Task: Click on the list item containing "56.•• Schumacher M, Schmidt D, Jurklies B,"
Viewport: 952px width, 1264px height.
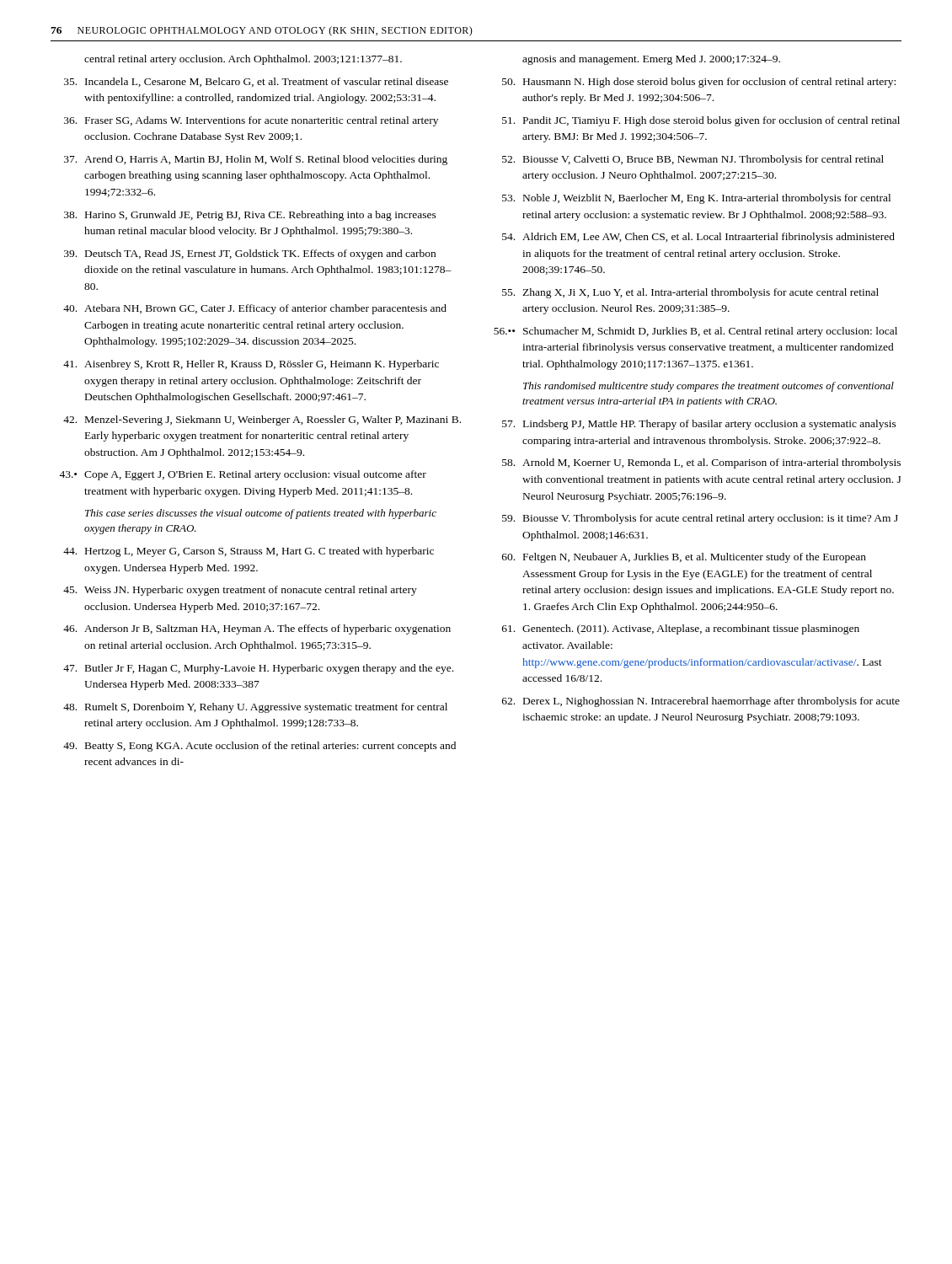Action: [695, 347]
